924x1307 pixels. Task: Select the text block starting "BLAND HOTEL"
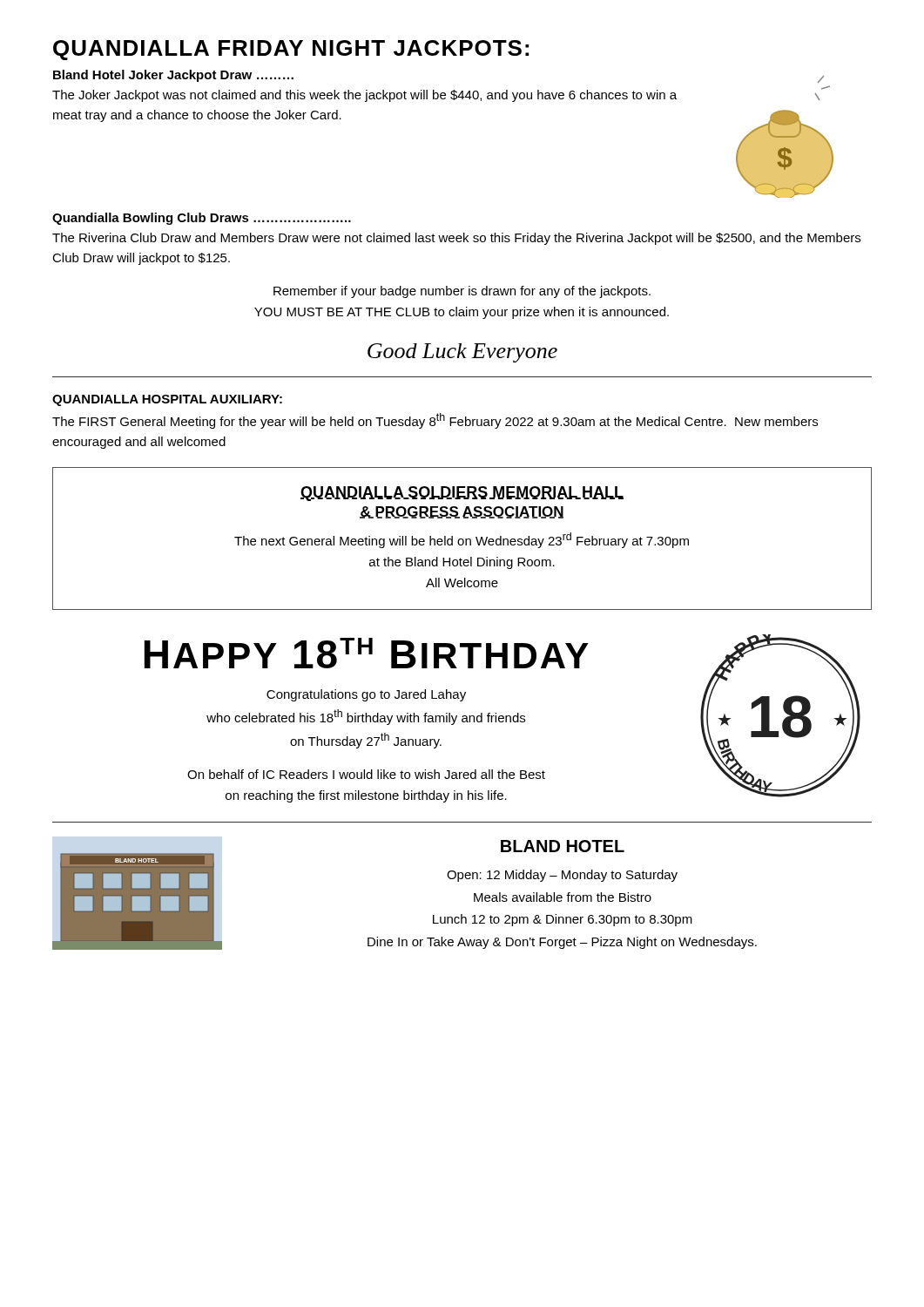pyautogui.click(x=562, y=847)
